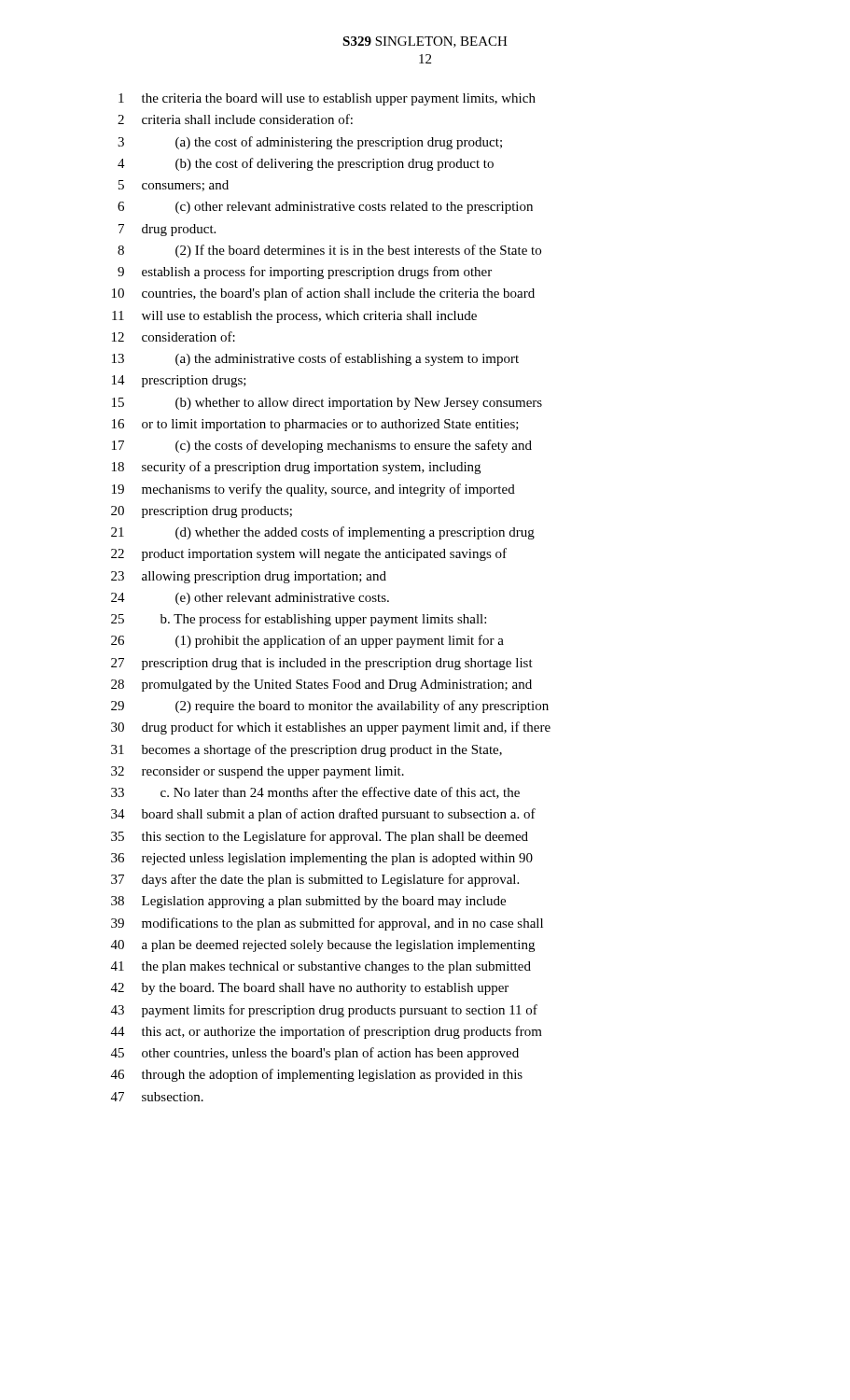The width and height of the screenshot is (850, 1400).
Task: Locate the text block that reads "1 the criteria the board will use to"
Action: (327, 99)
